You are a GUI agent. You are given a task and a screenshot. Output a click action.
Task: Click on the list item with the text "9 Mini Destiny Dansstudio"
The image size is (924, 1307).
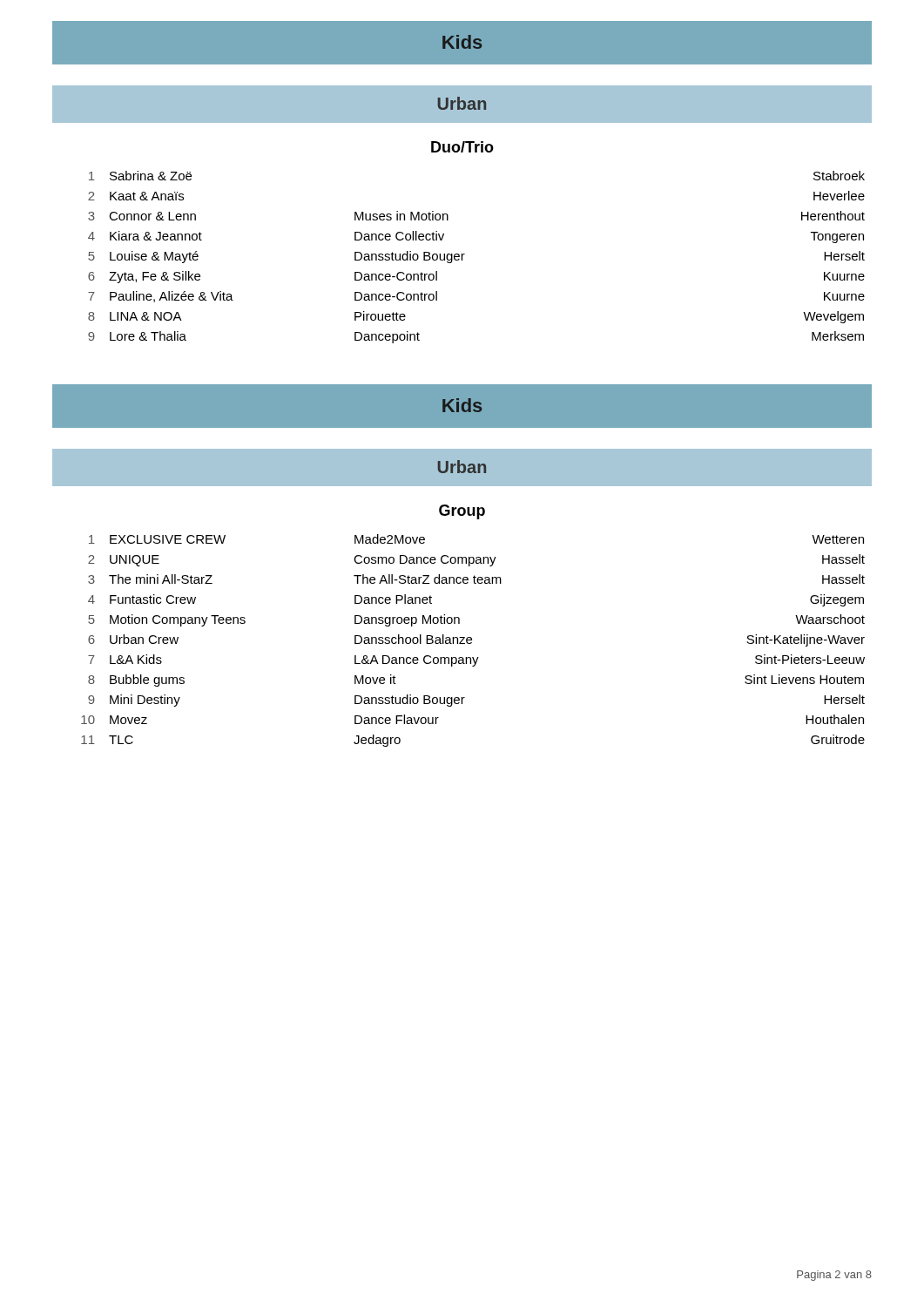point(462,699)
